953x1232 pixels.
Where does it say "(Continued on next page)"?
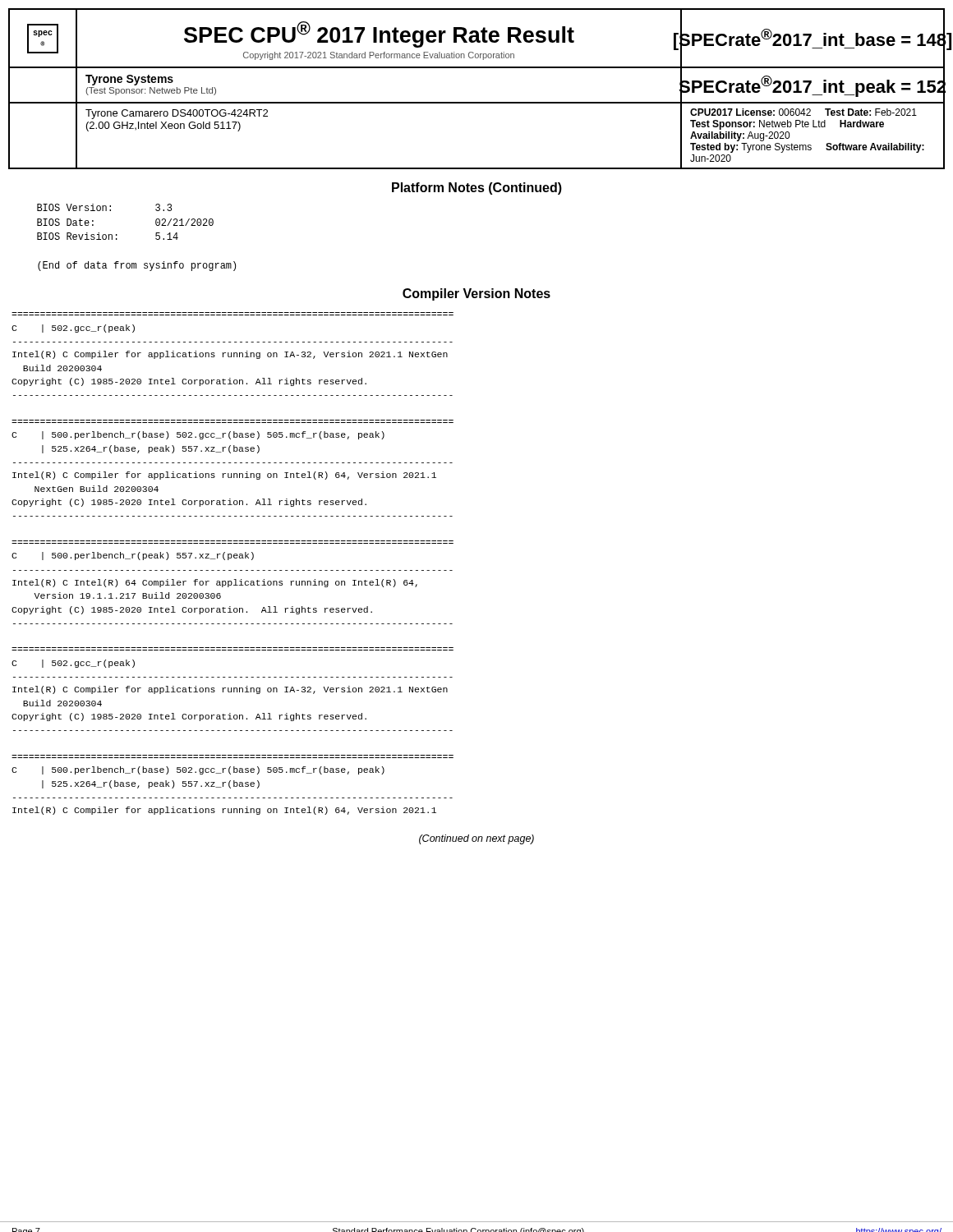click(476, 838)
